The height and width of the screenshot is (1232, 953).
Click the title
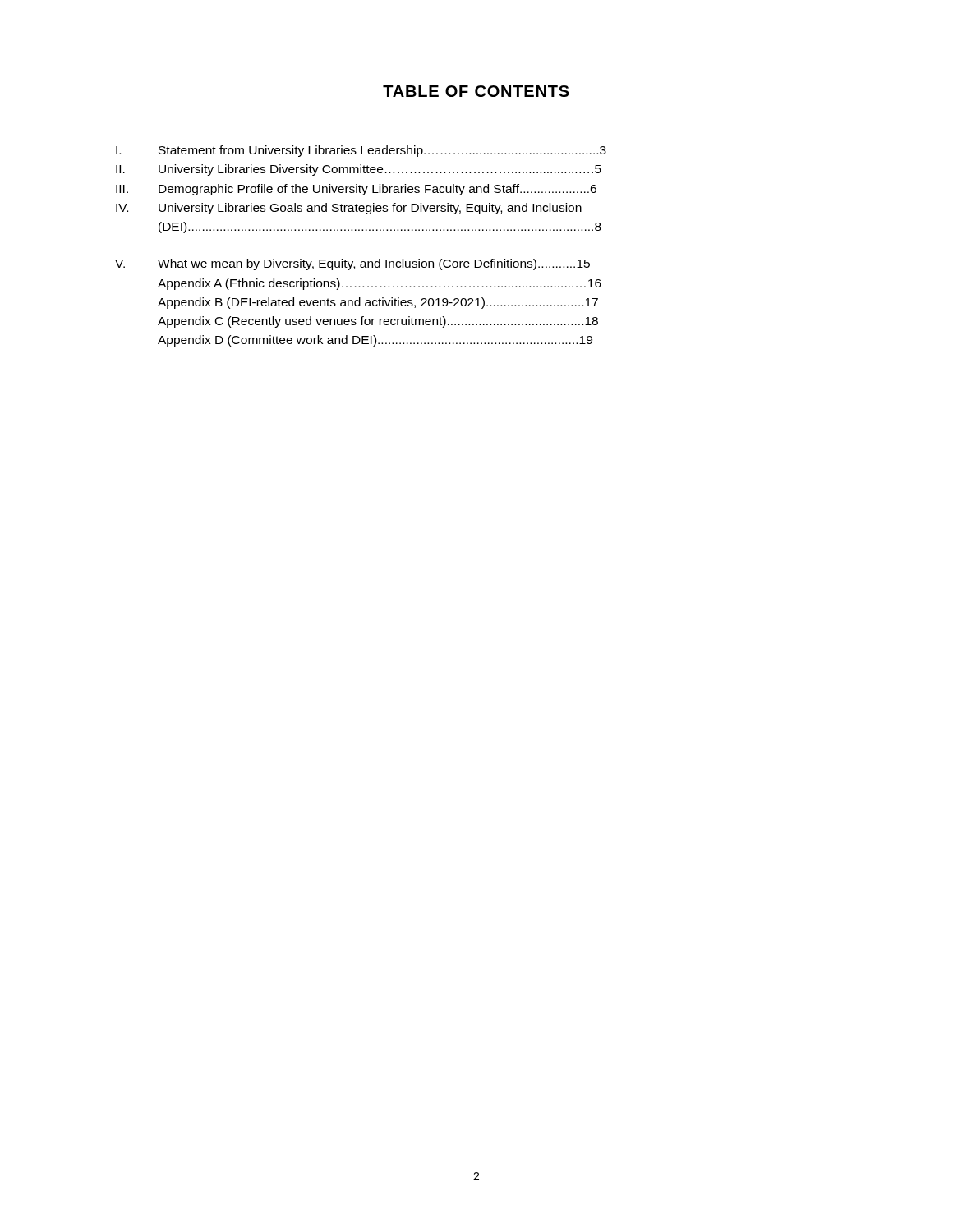(476, 91)
